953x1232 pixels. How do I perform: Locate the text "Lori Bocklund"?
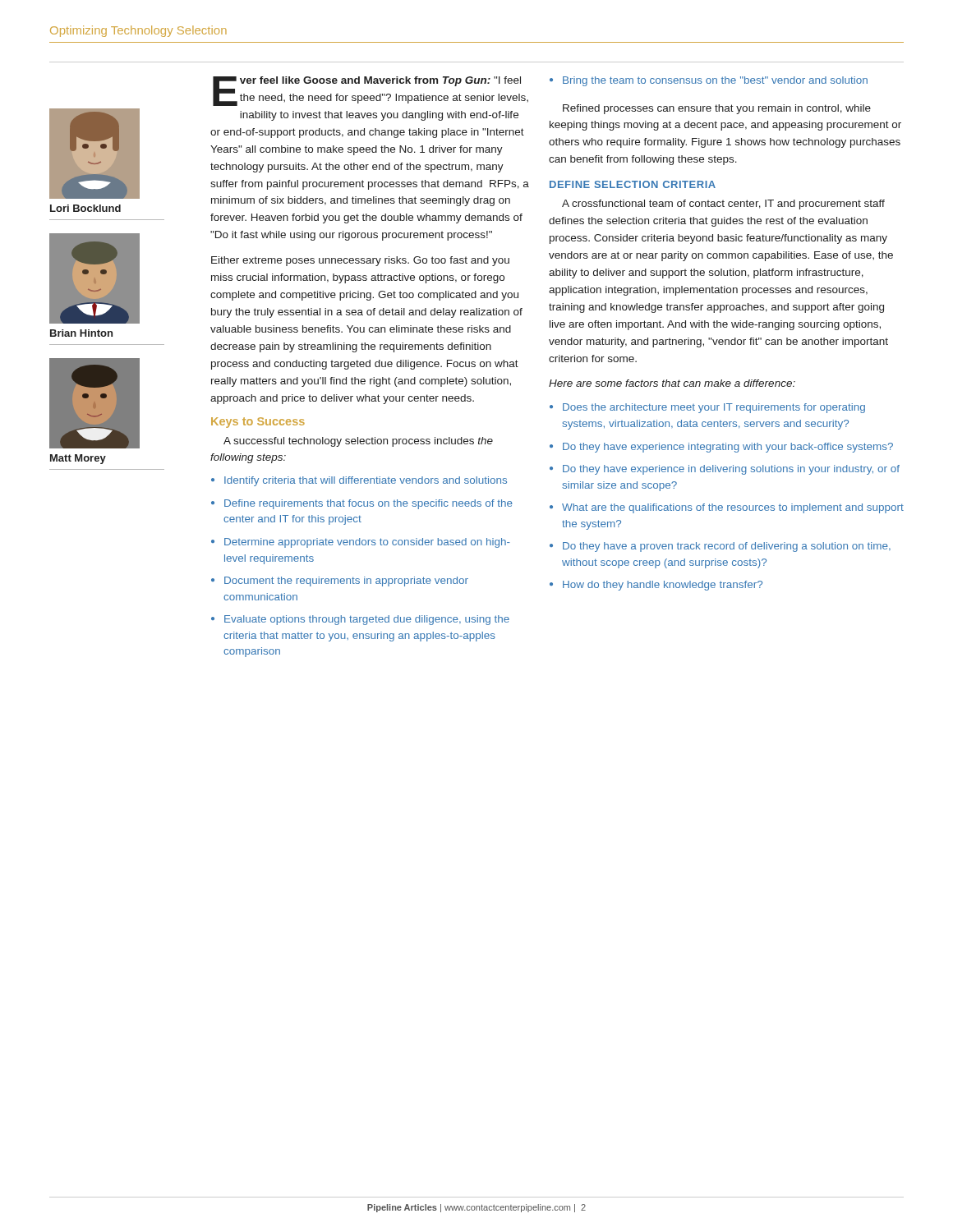(x=85, y=208)
